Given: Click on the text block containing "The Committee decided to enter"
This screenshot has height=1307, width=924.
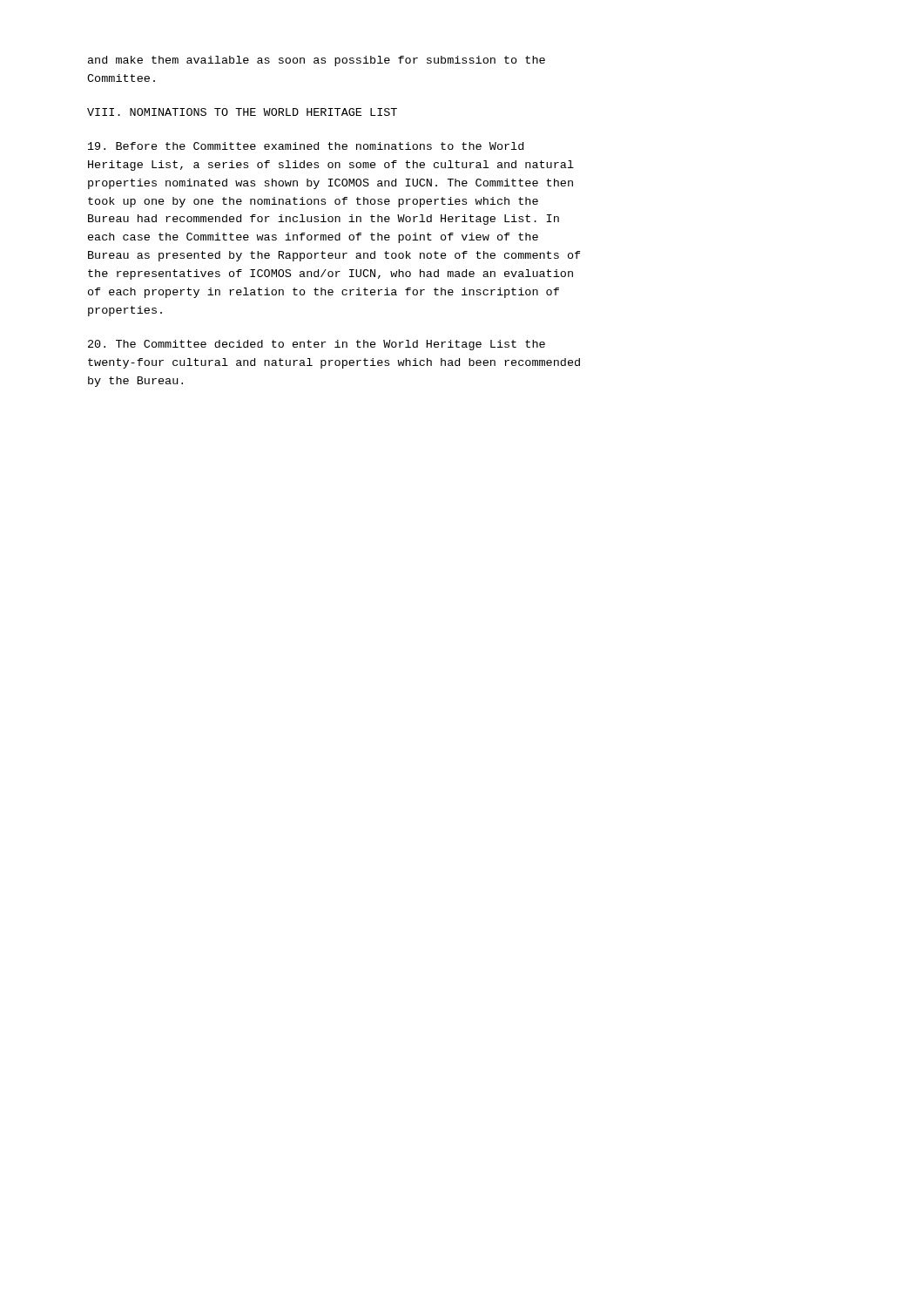Looking at the screenshot, I should (x=334, y=363).
